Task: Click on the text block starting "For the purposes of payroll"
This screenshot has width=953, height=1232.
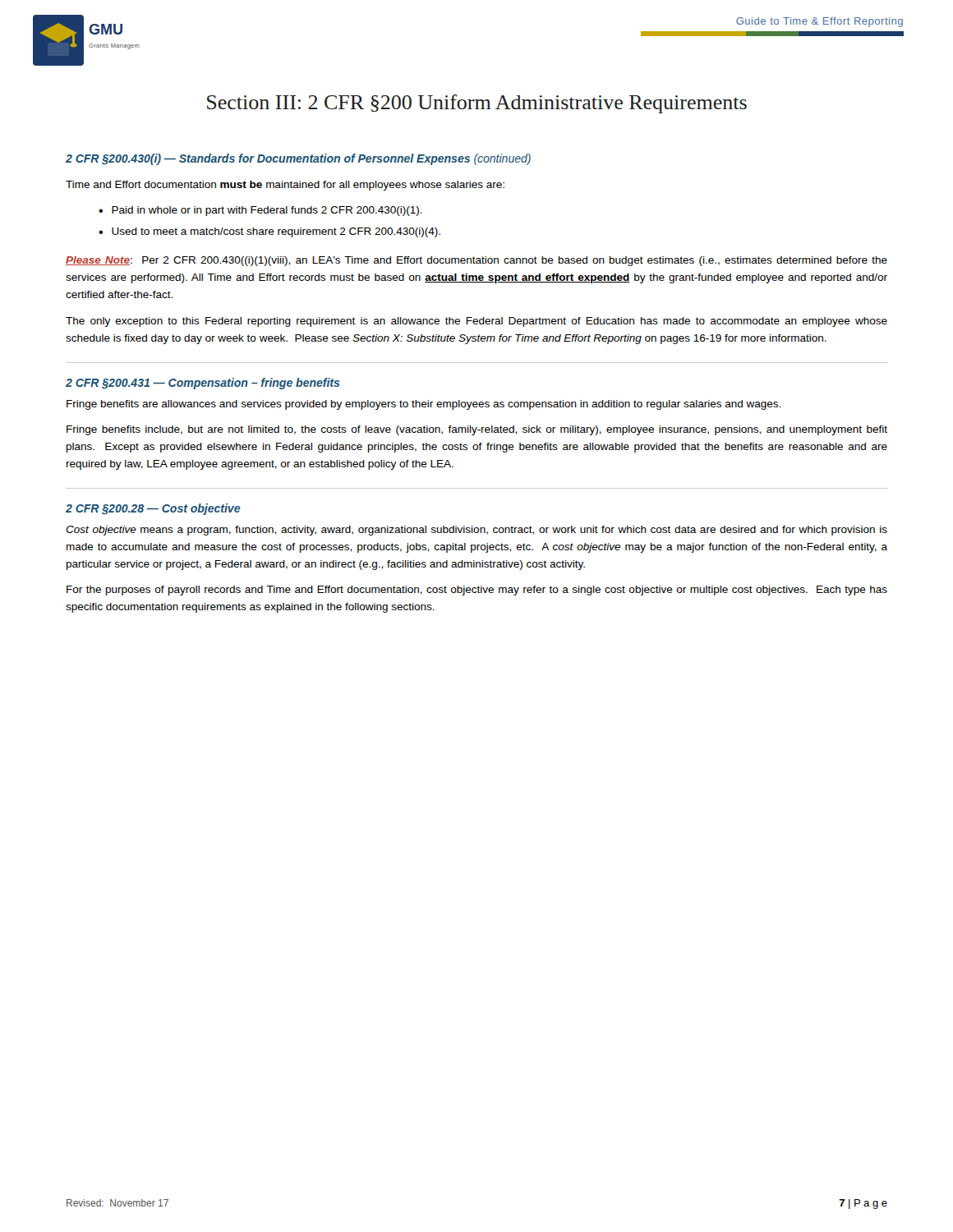Action: pyautogui.click(x=476, y=598)
